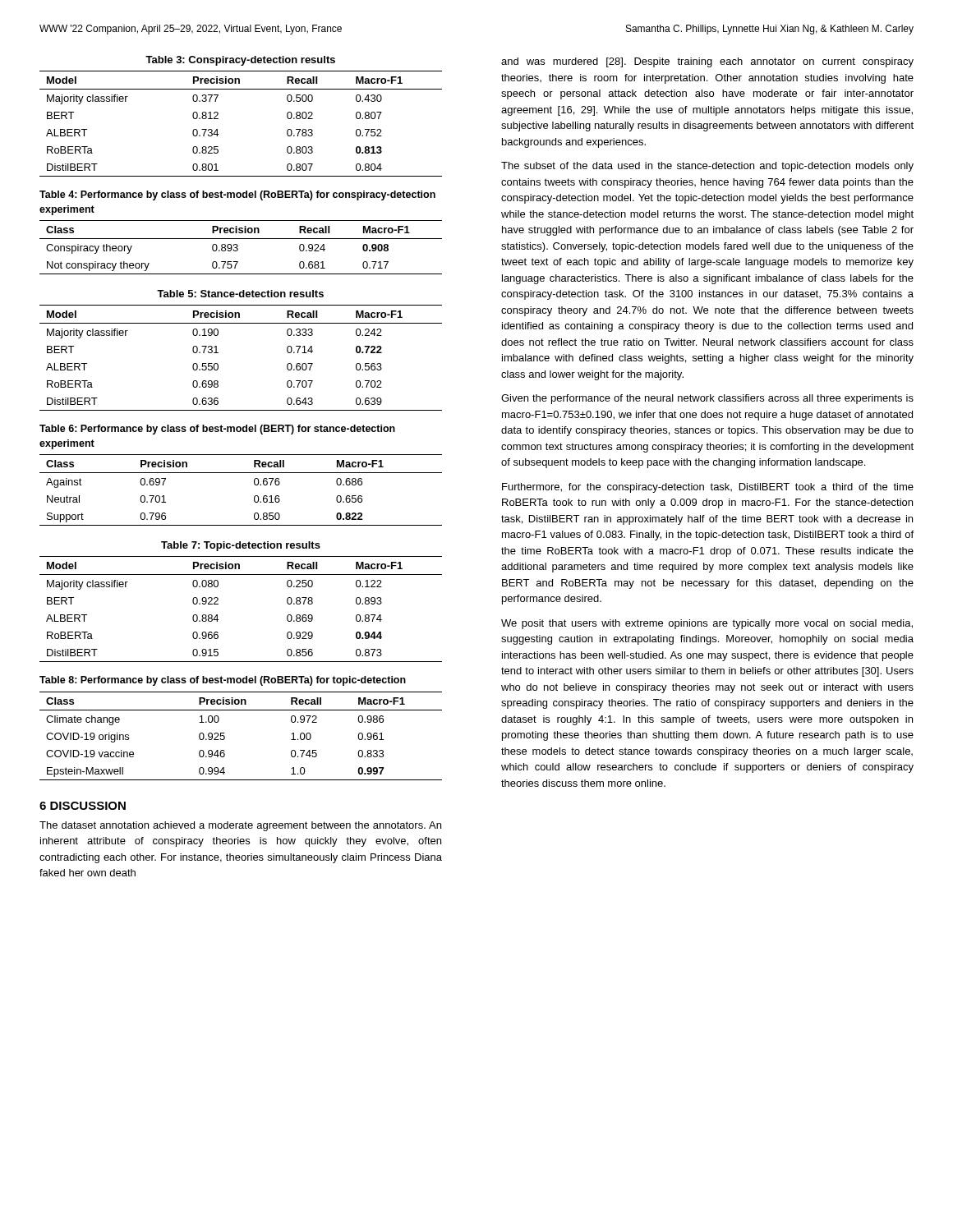Select the table that reads "0.822"

coord(241,490)
